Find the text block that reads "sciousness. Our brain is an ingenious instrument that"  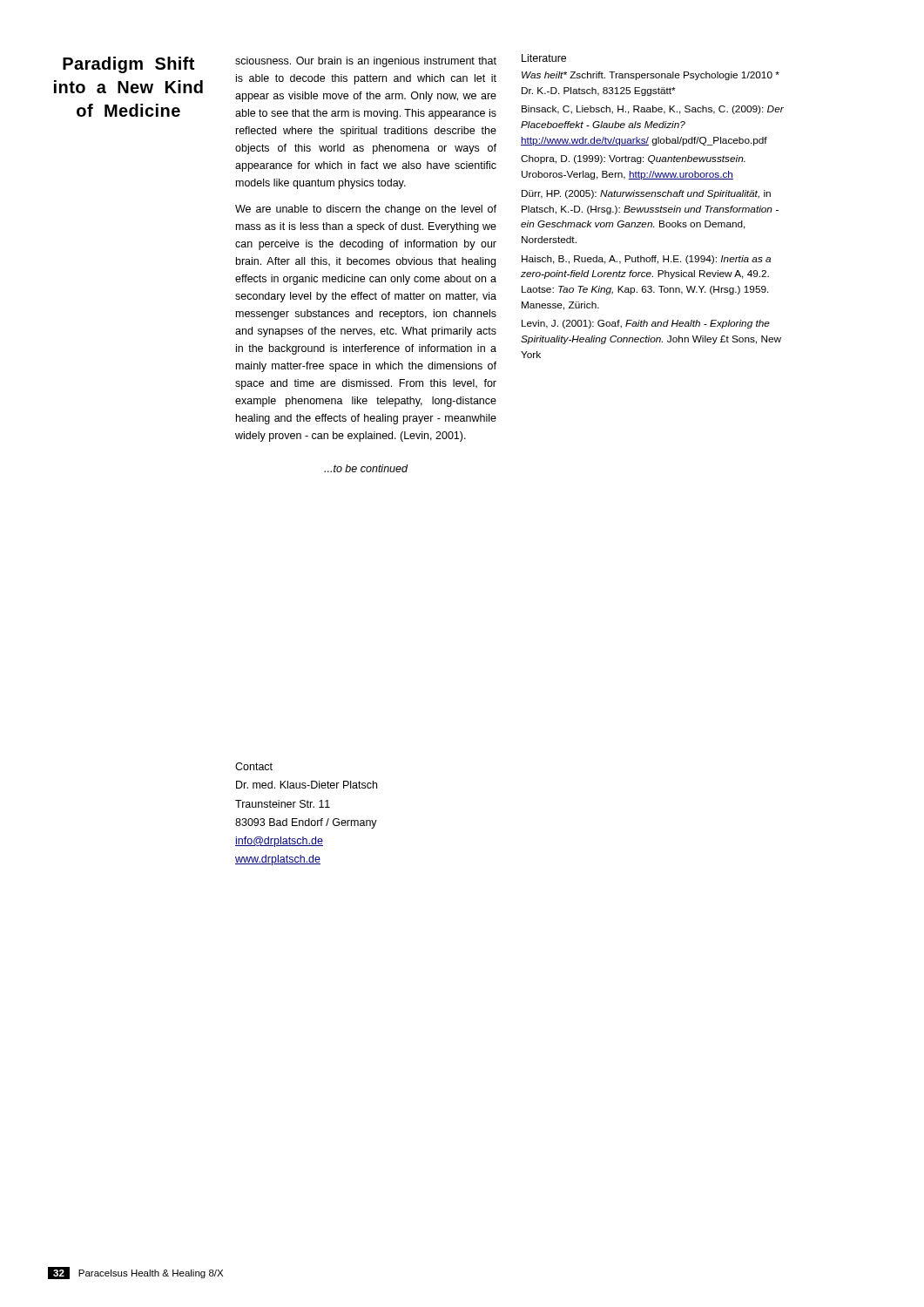pos(366,265)
